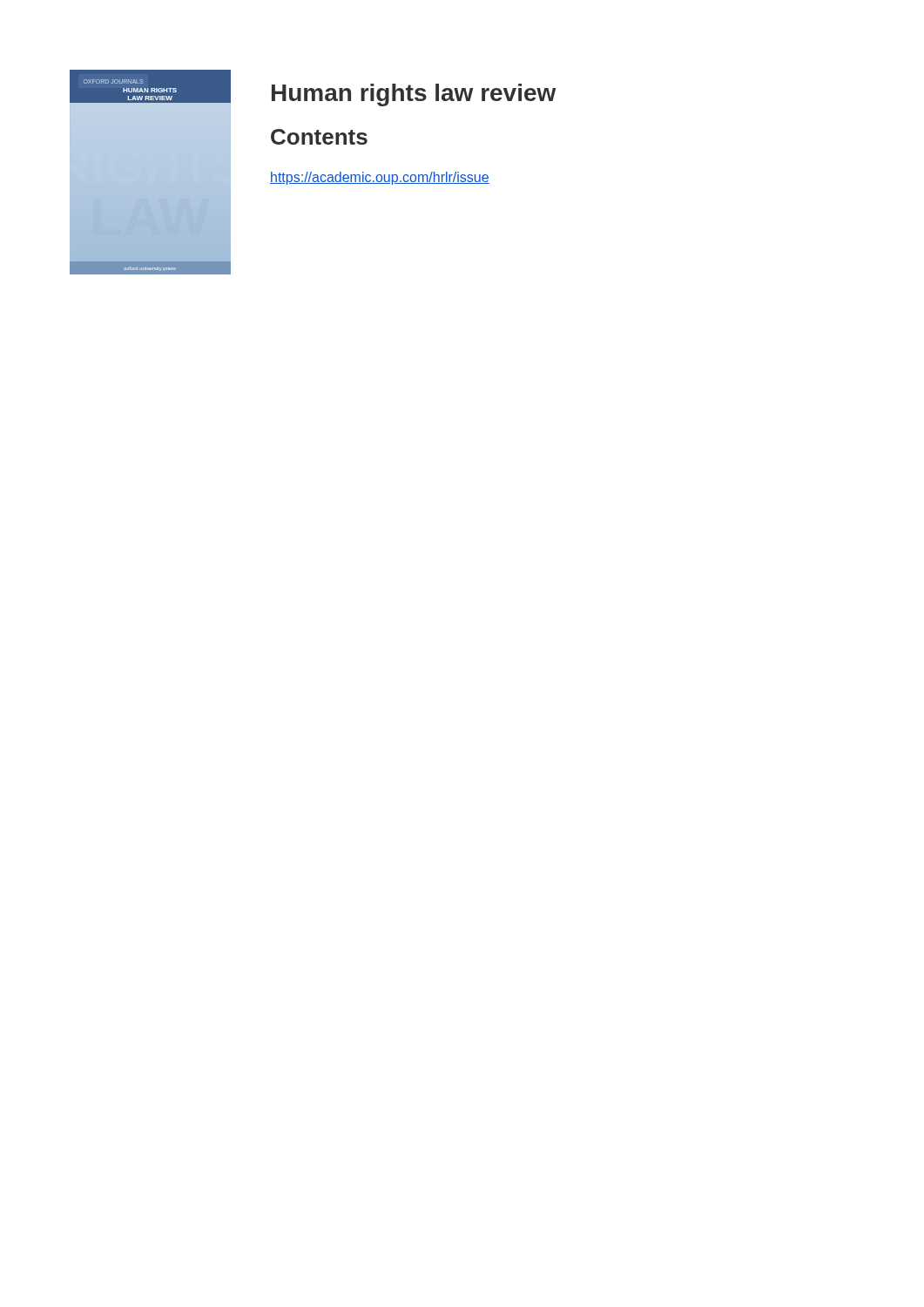Select the illustration
The image size is (924, 1307).
point(150,172)
